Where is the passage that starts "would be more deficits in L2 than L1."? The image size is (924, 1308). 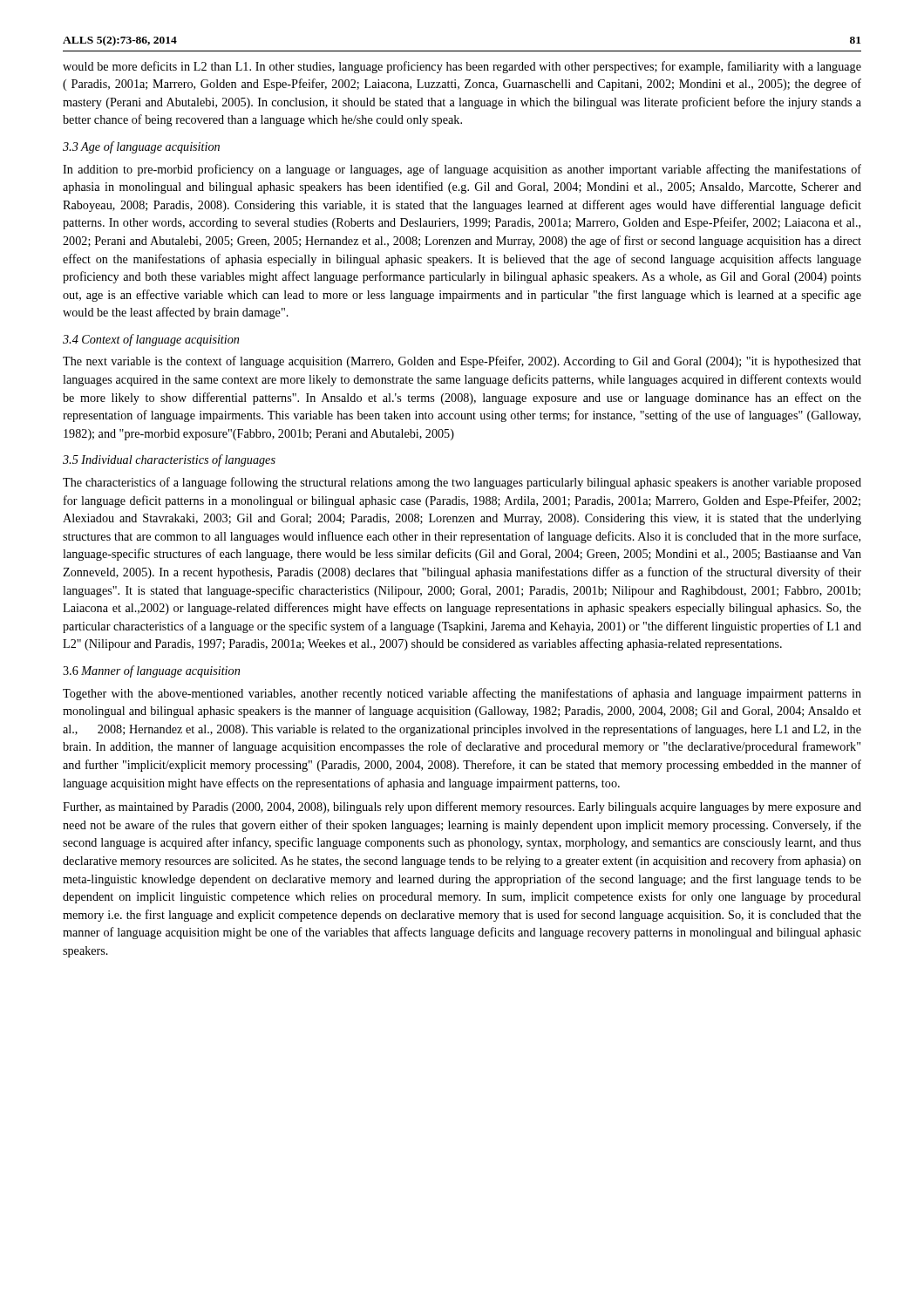[462, 93]
